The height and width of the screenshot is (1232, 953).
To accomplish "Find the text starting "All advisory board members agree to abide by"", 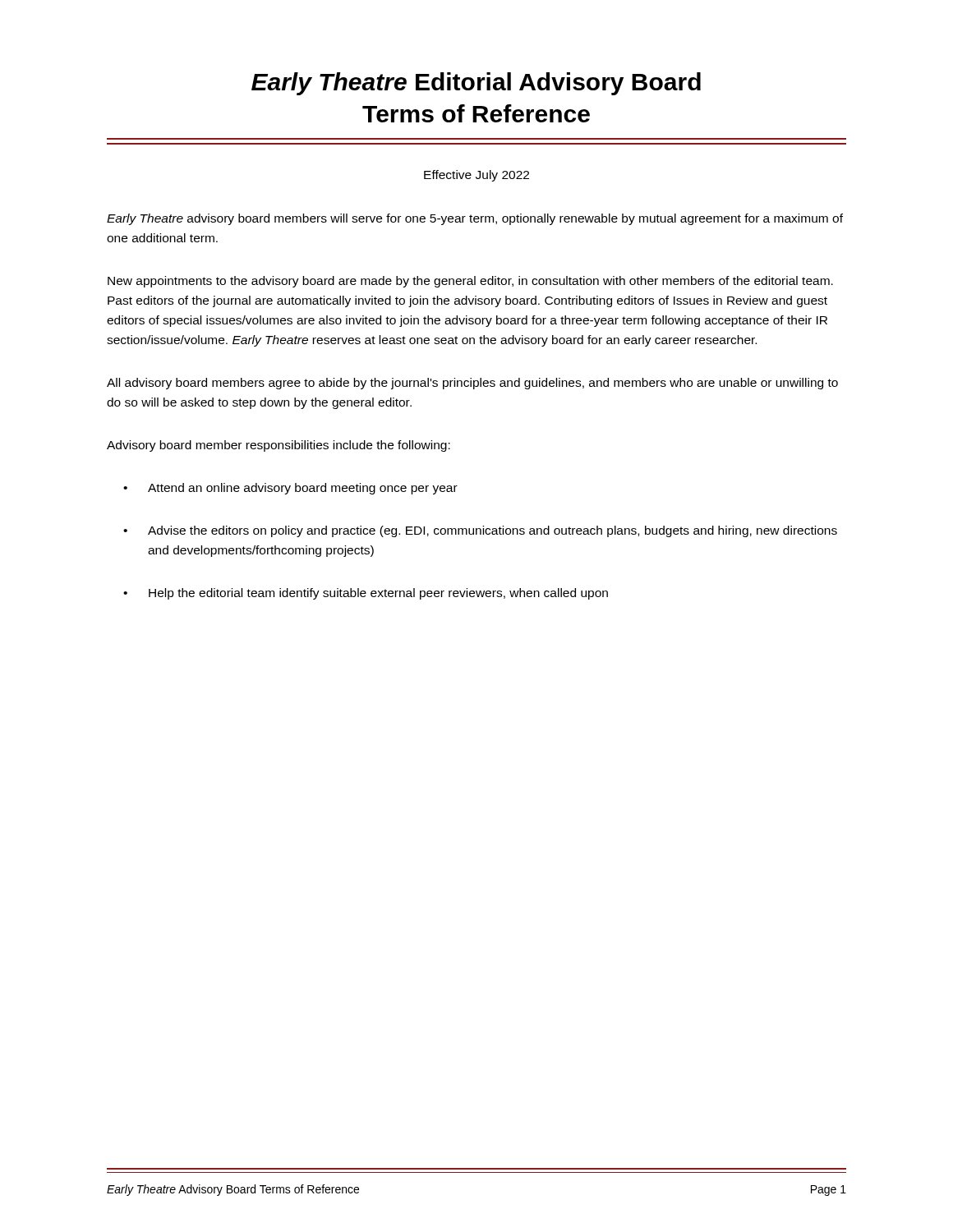I will click(x=473, y=392).
